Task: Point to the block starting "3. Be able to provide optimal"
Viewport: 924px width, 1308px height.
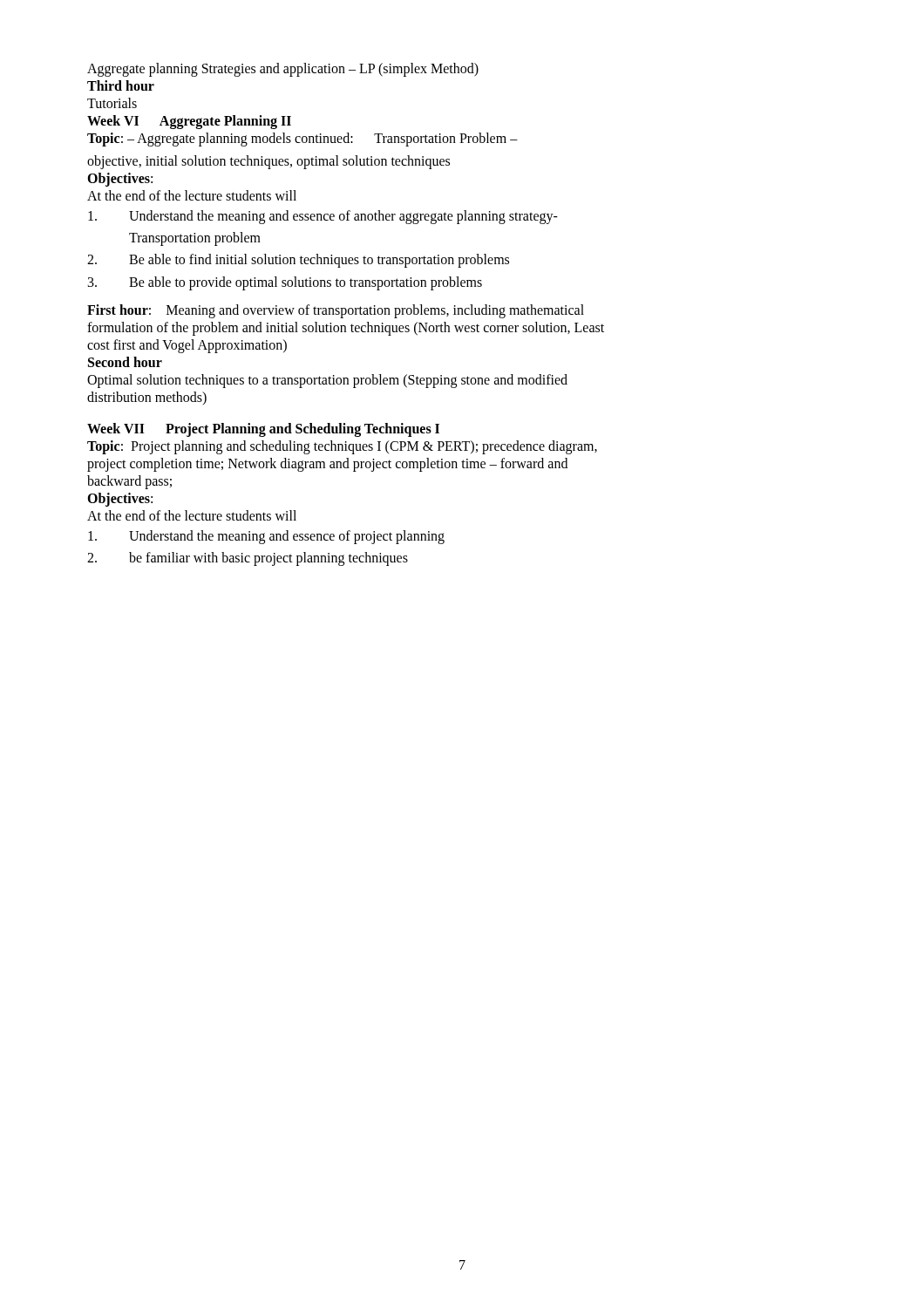Action: [x=462, y=282]
